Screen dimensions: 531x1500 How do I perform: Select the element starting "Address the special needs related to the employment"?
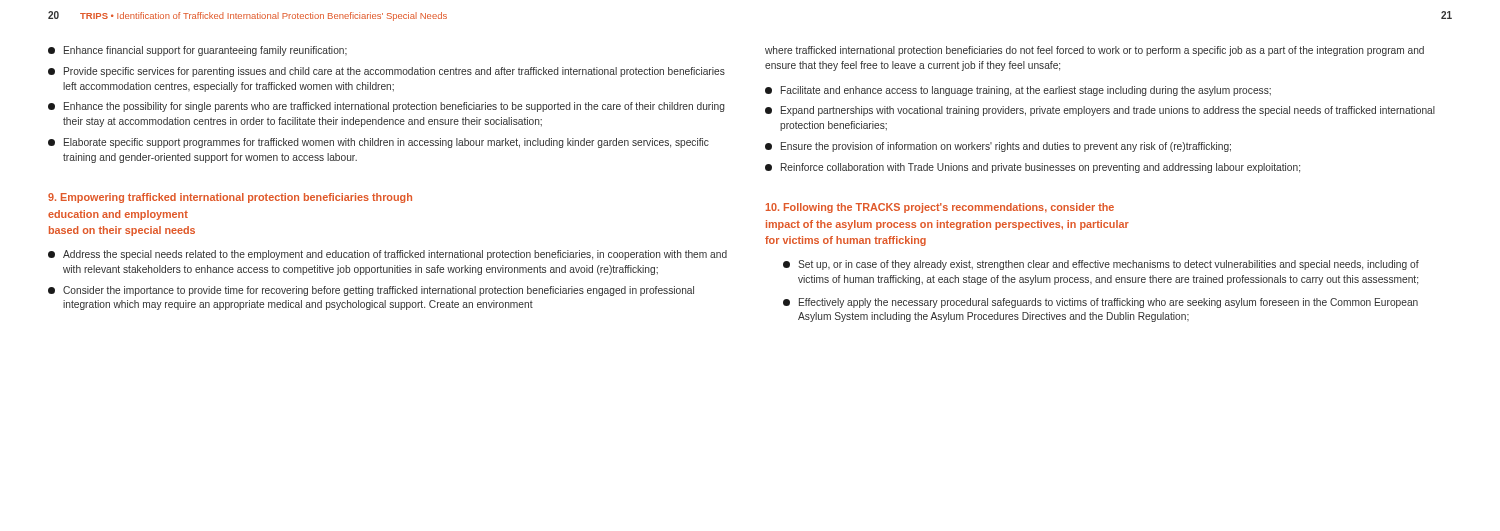click(x=392, y=263)
